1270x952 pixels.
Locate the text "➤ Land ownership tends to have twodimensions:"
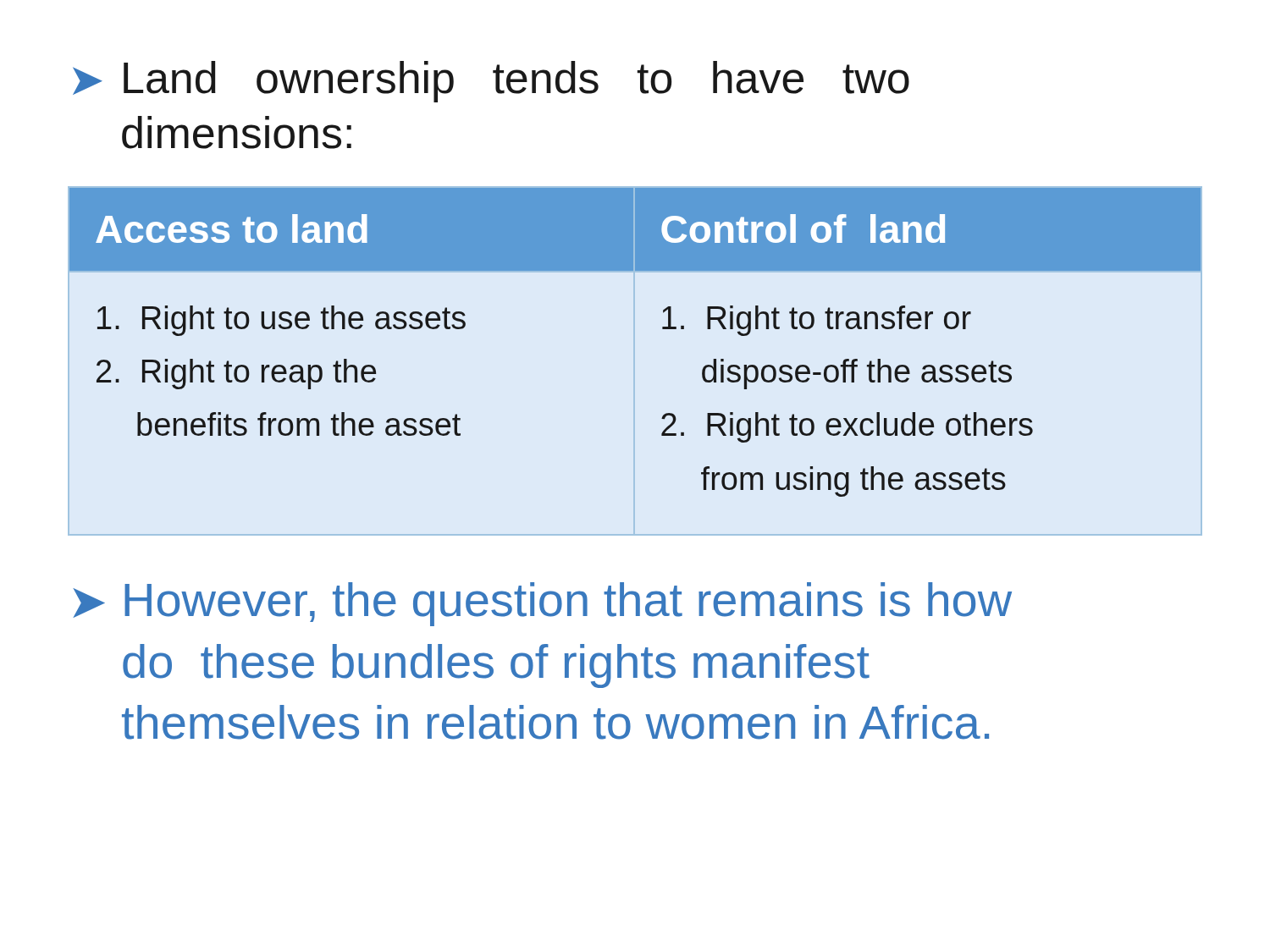[635, 106]
